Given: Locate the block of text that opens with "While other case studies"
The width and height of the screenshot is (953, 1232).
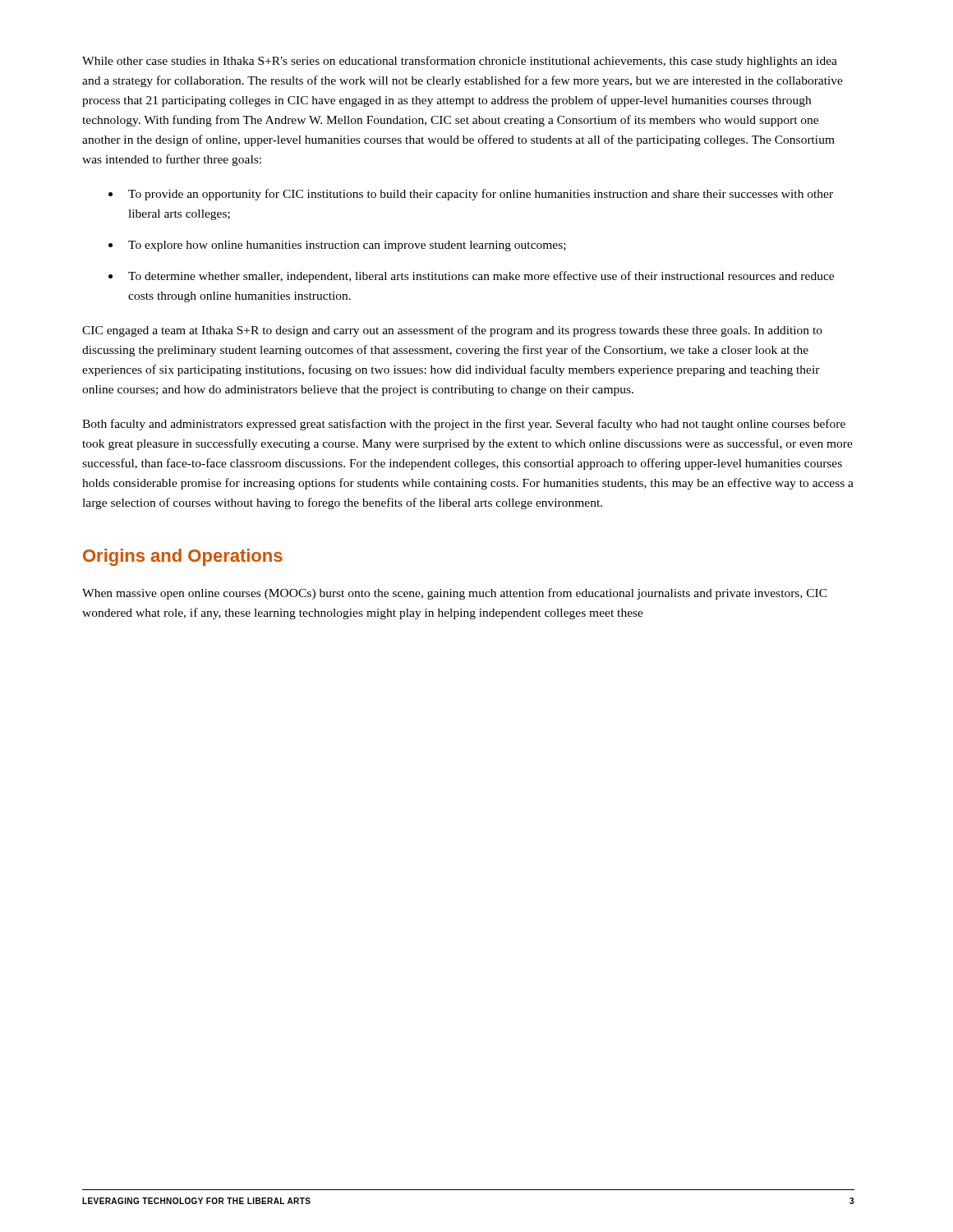Looking at the screenshot, I should coord(462,110).
